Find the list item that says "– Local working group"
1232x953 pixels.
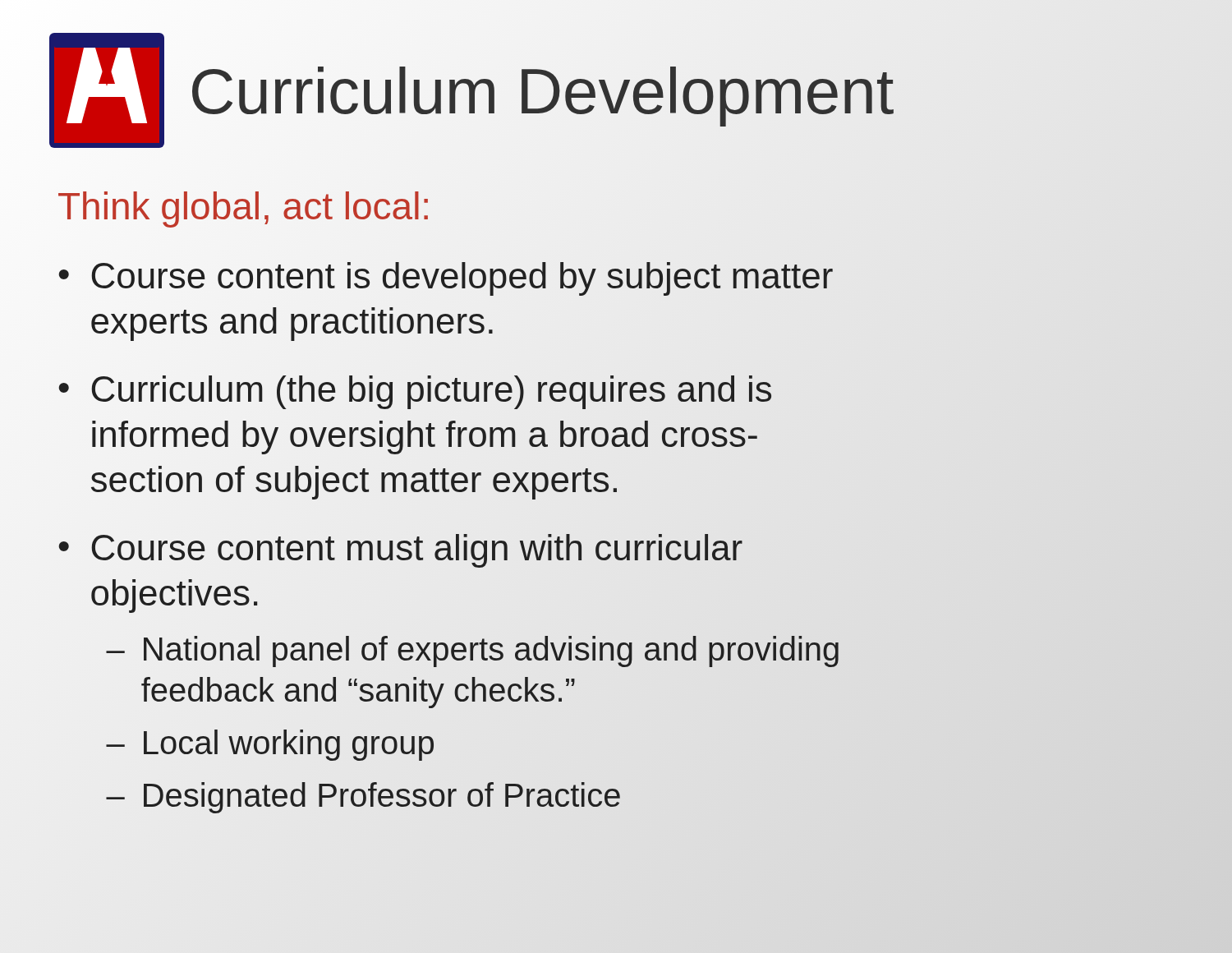tap(271, 743)
